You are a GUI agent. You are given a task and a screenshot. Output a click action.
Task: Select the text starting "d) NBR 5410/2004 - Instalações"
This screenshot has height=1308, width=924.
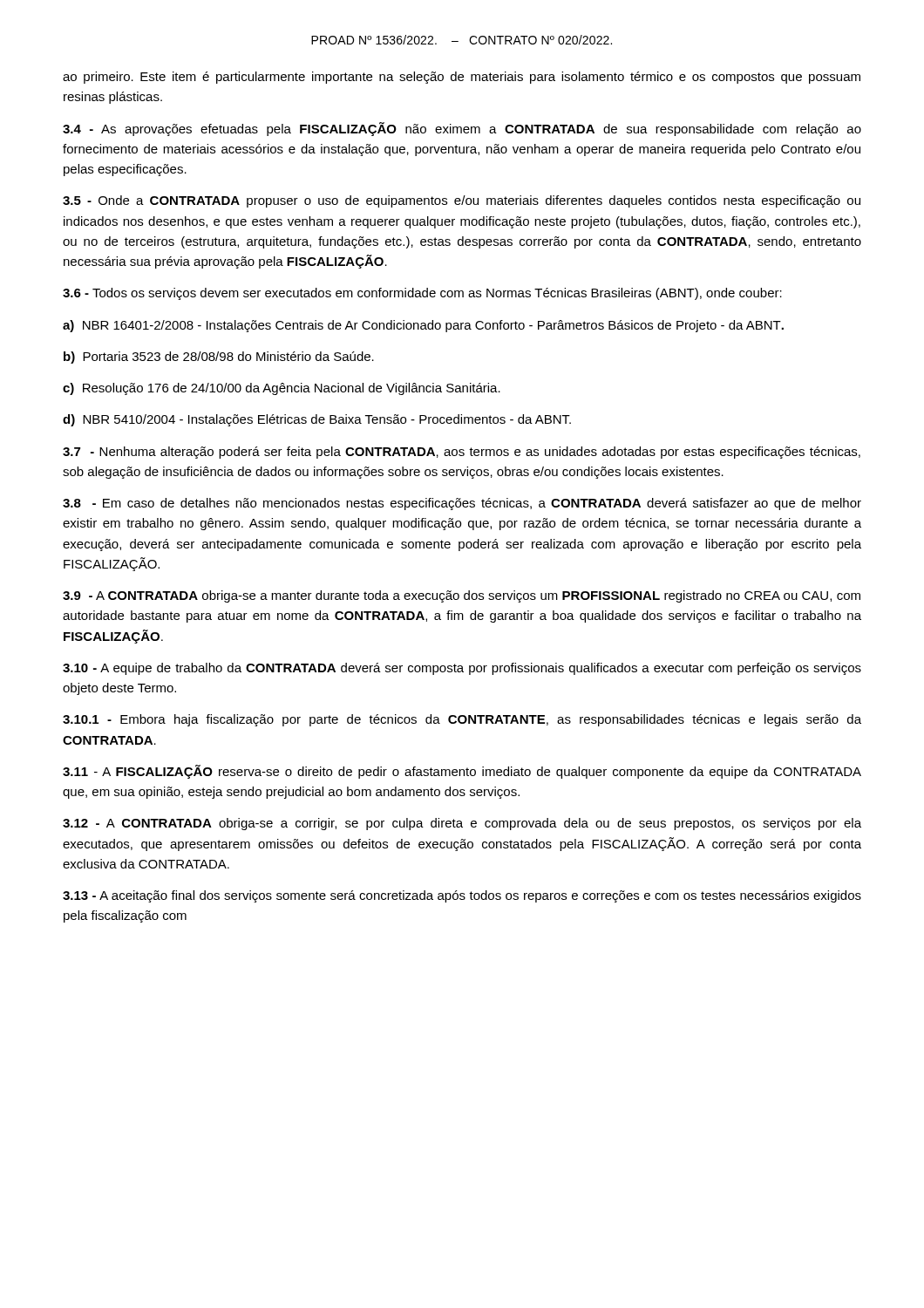317,419
